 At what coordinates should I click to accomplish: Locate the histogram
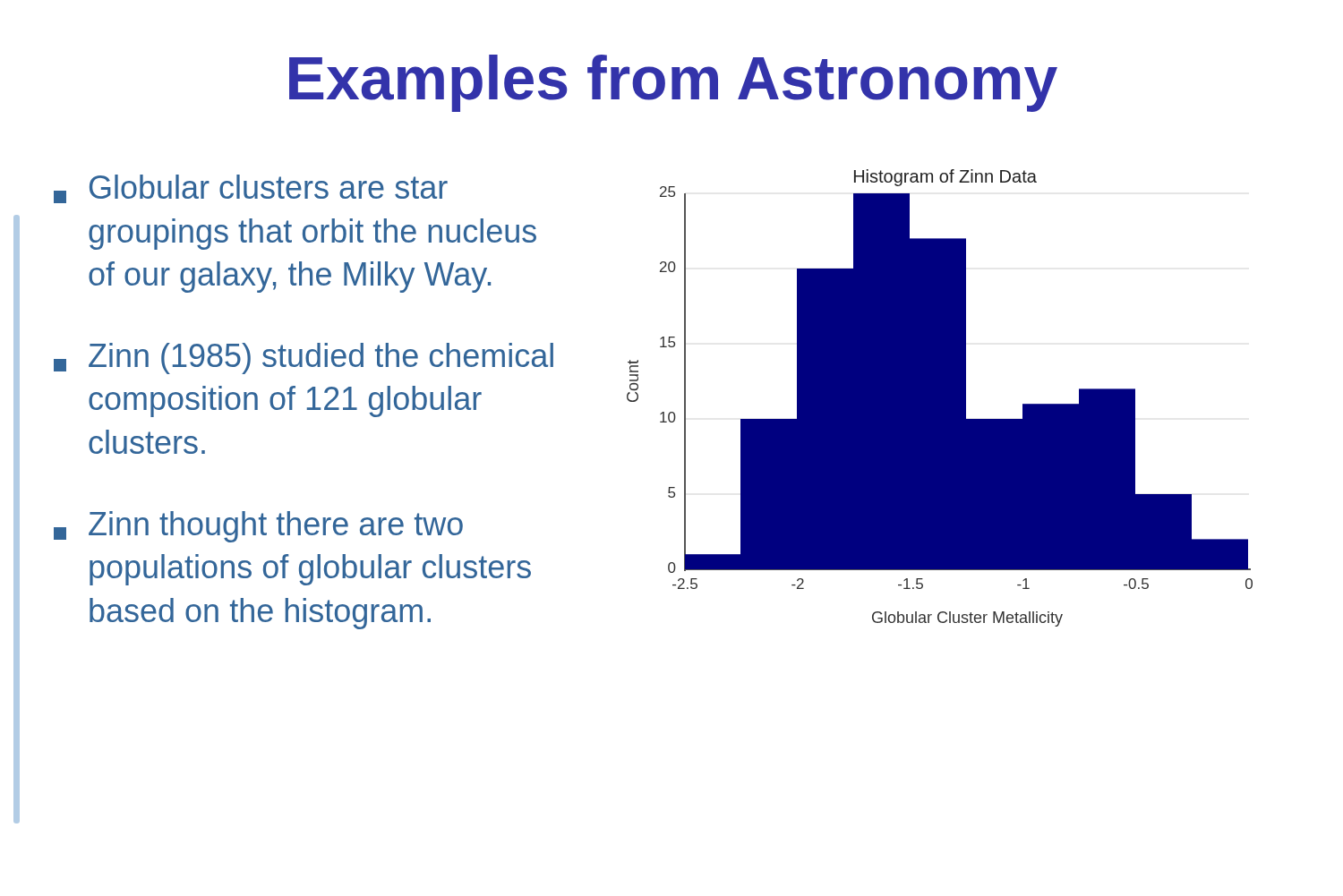click(945, 410)
